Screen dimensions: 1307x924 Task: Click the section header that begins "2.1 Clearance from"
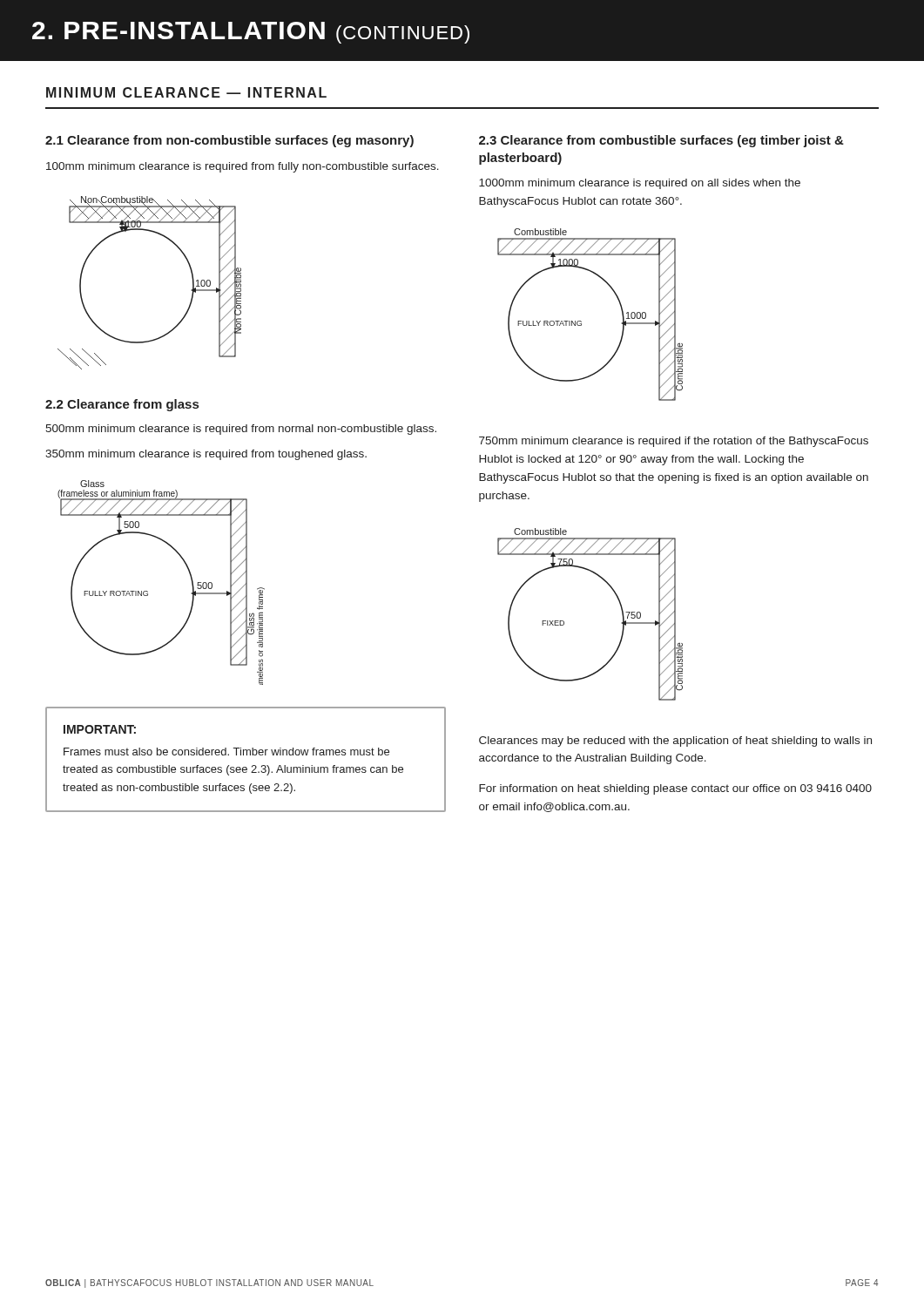(x=230, y=140)
